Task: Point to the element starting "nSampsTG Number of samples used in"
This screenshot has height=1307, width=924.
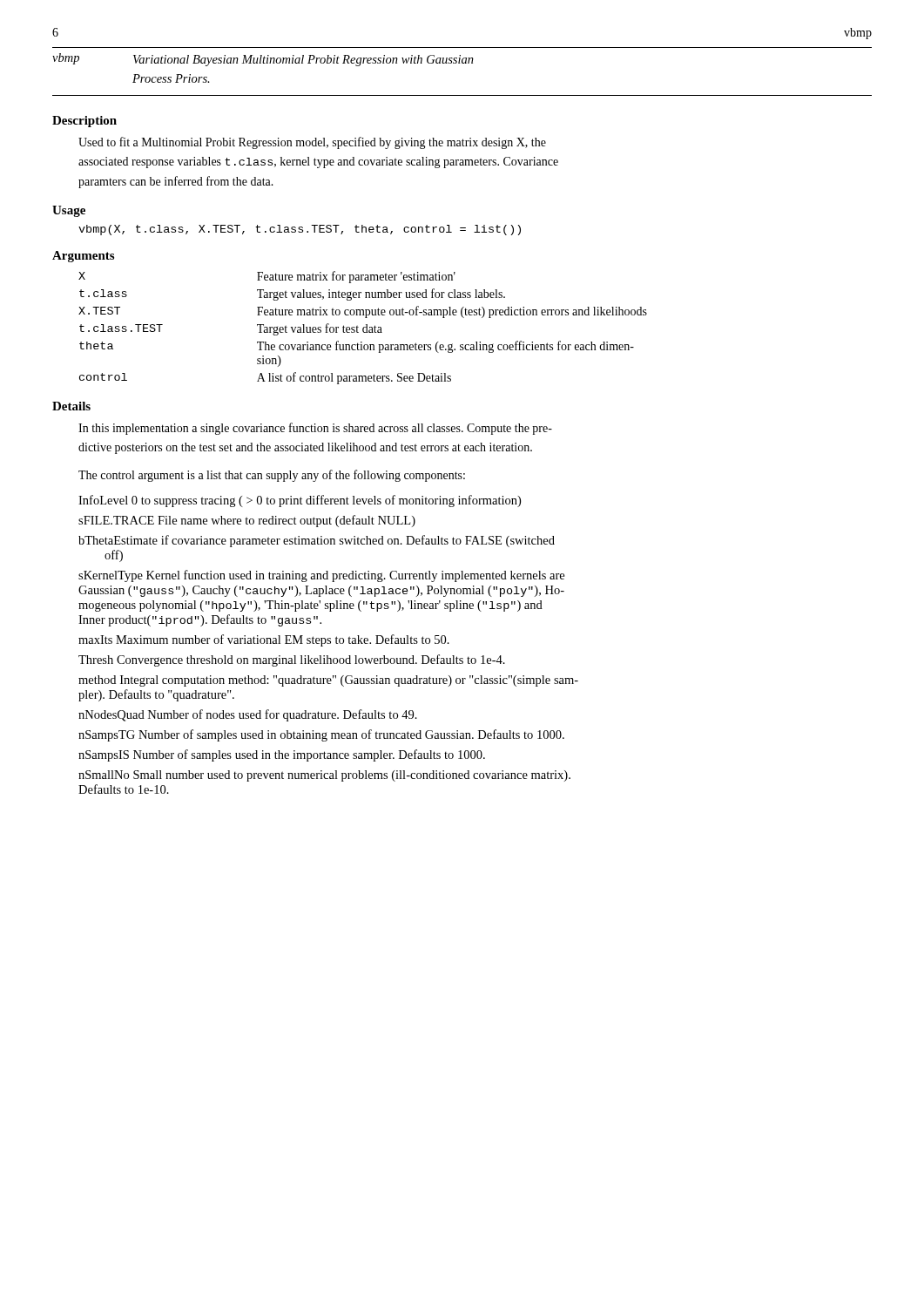Action: [322, 735]
